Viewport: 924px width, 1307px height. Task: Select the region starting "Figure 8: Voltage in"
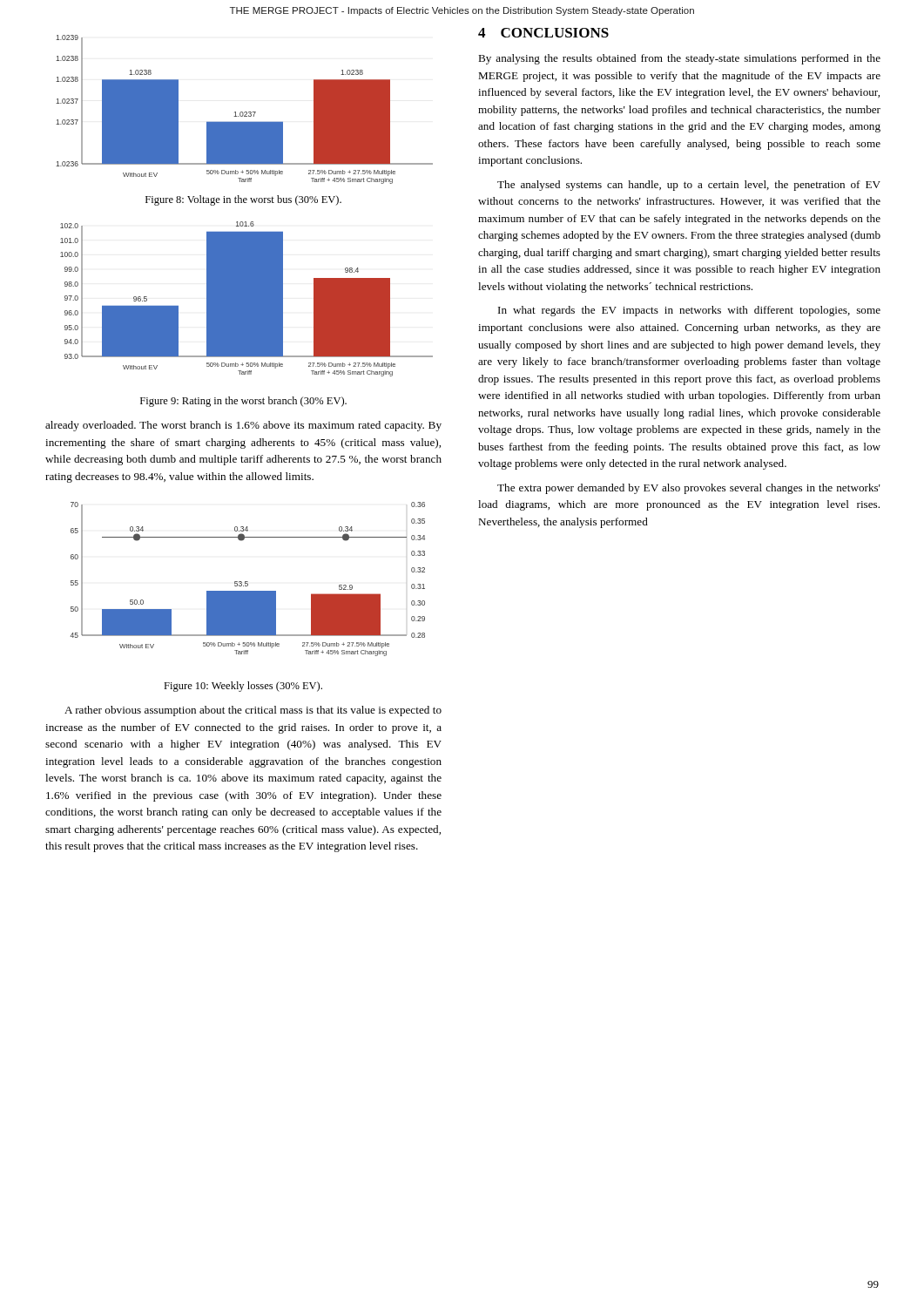[243, 200]
